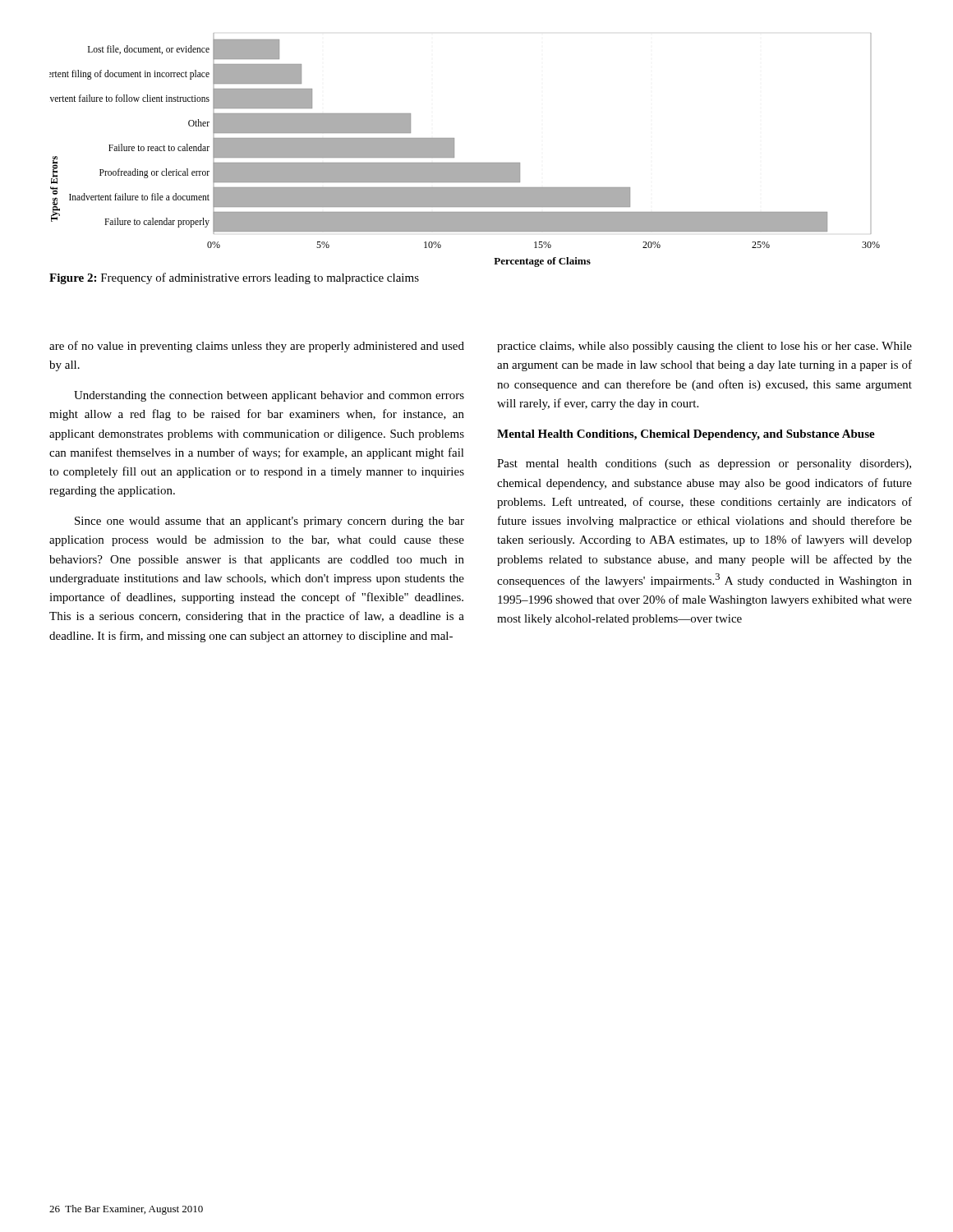Image resolution: width=953 pixels, height=1232 pixels.
Task: Select the section header with the text "Mental Health Conditions, Chemical"
Action: coord(686,433)
